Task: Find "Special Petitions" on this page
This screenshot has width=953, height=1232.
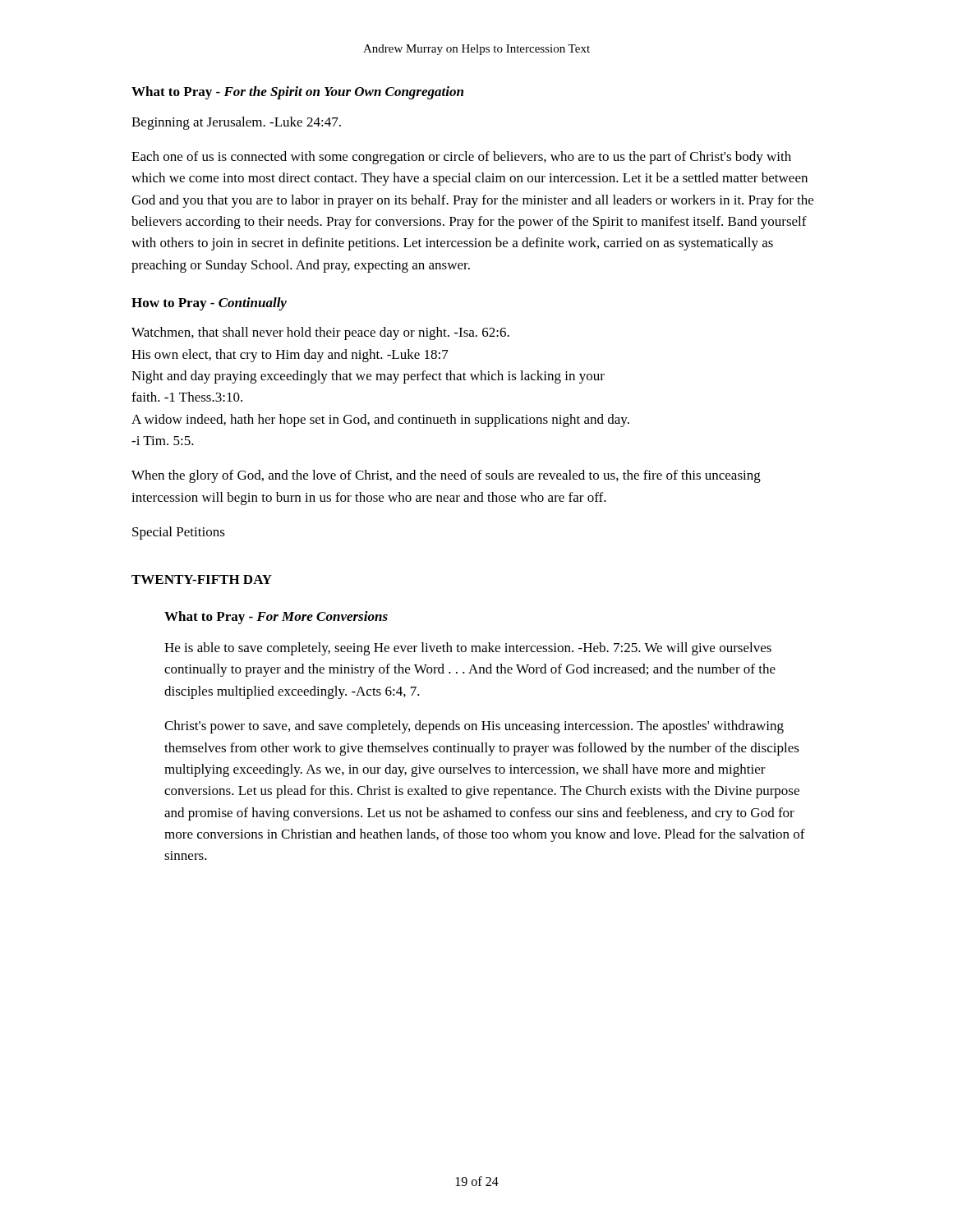Action: click(x=178, y=532)
